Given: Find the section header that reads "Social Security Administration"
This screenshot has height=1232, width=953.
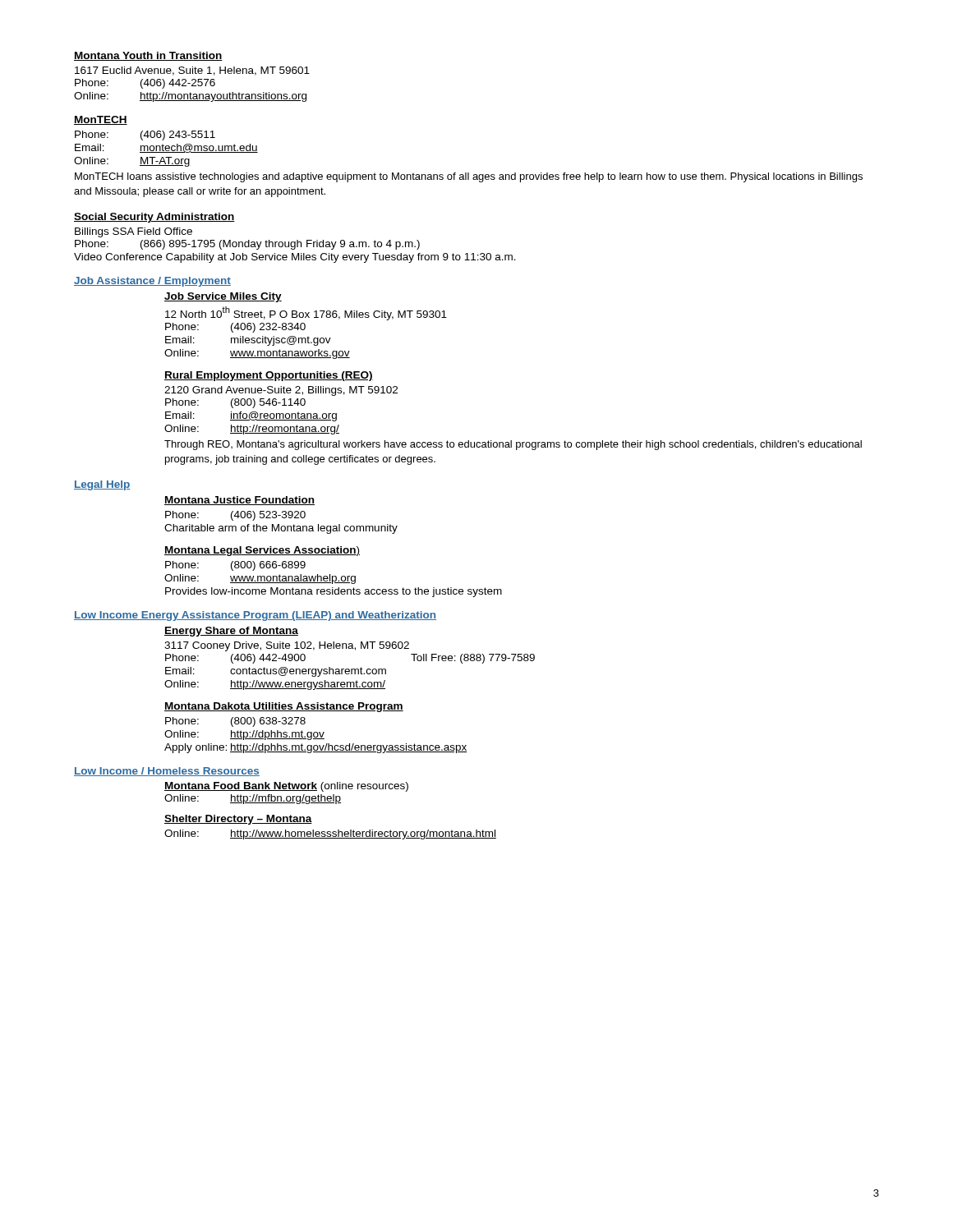Looking at the screenshot, I should [x=154, y=217].
